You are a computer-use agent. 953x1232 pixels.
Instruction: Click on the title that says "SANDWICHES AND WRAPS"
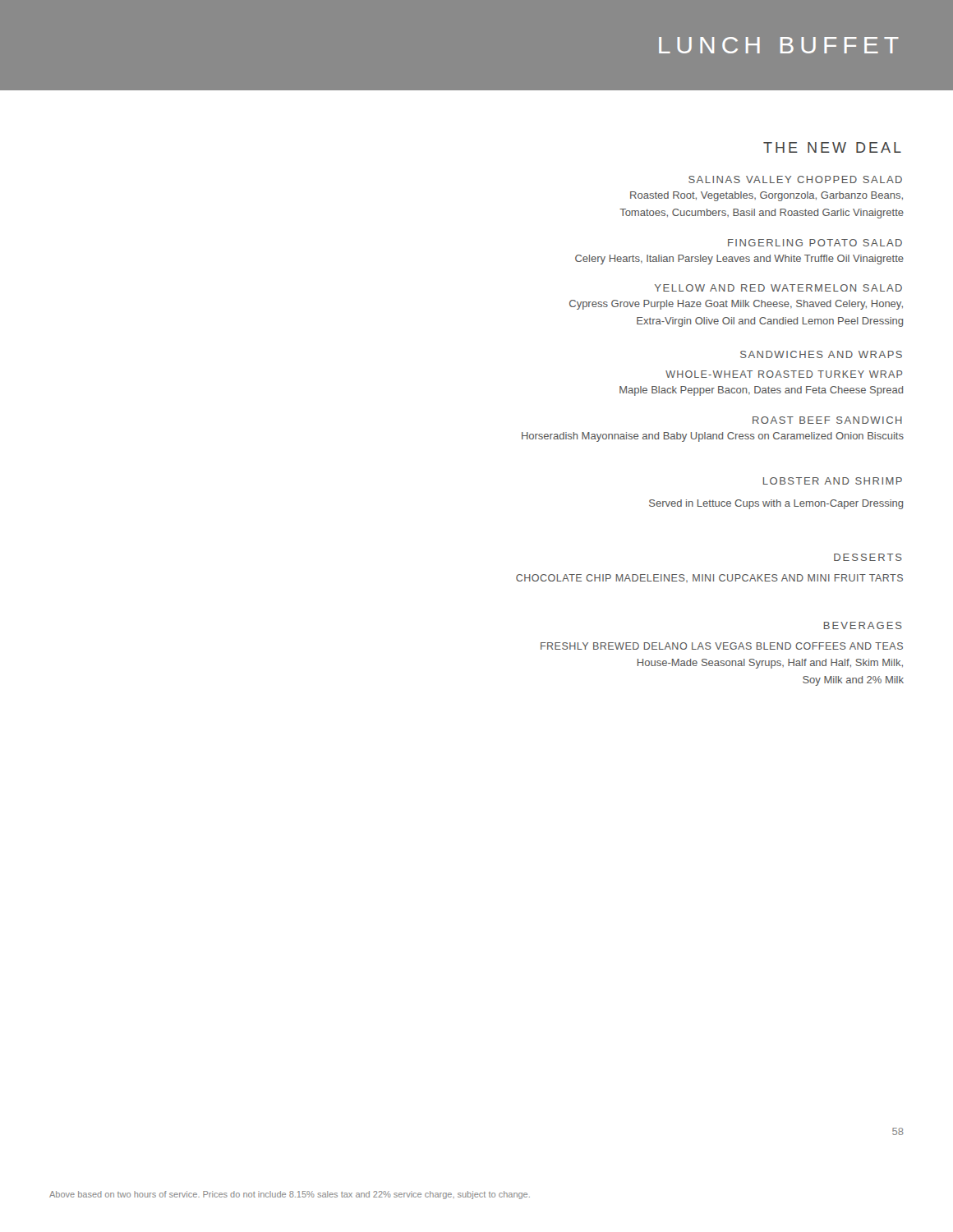click(822, 354)
